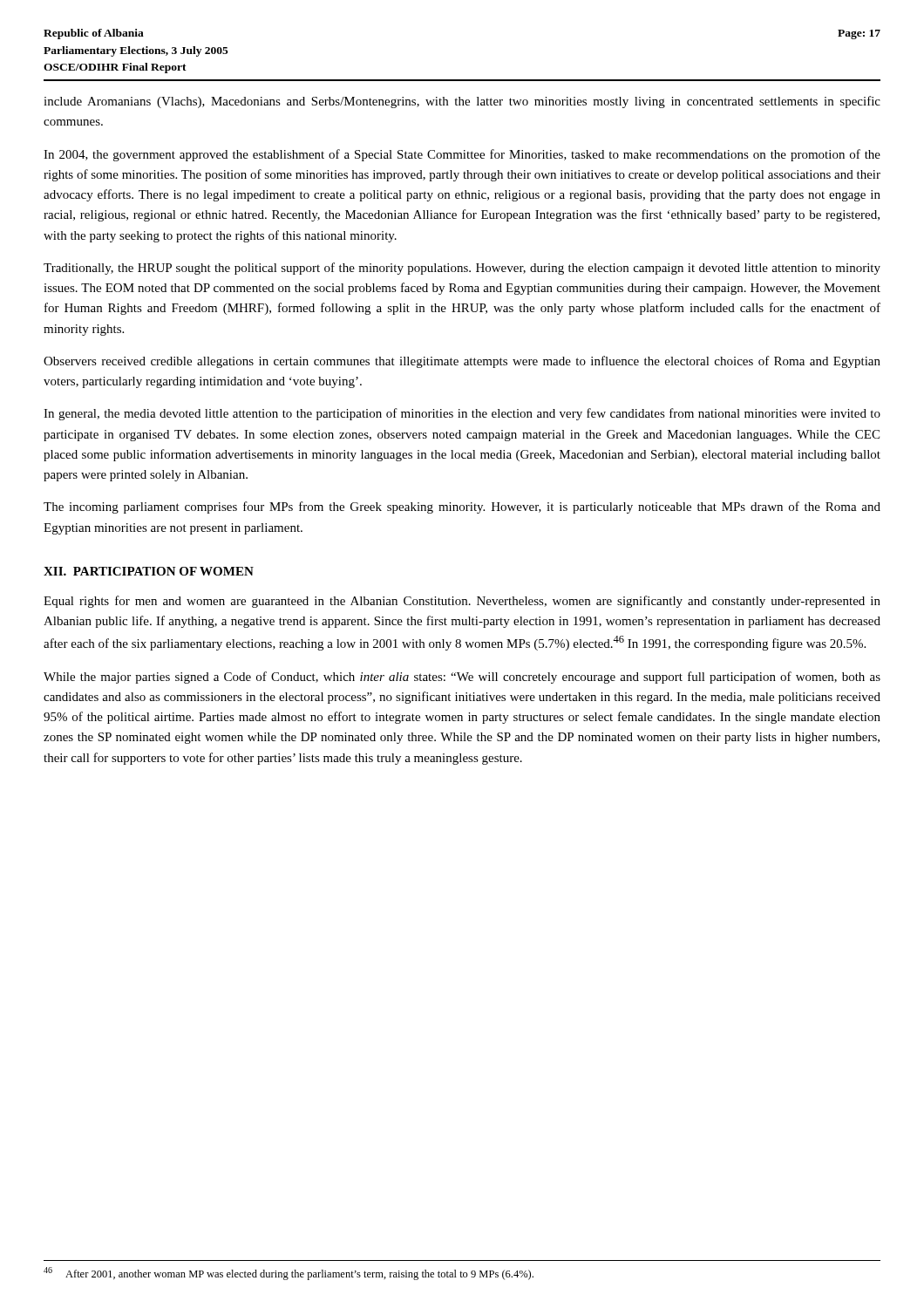Find the text block containing "Traditionally, the HRUP"
This screenshot has height=1308, width=924.
(x=462, y=298)
